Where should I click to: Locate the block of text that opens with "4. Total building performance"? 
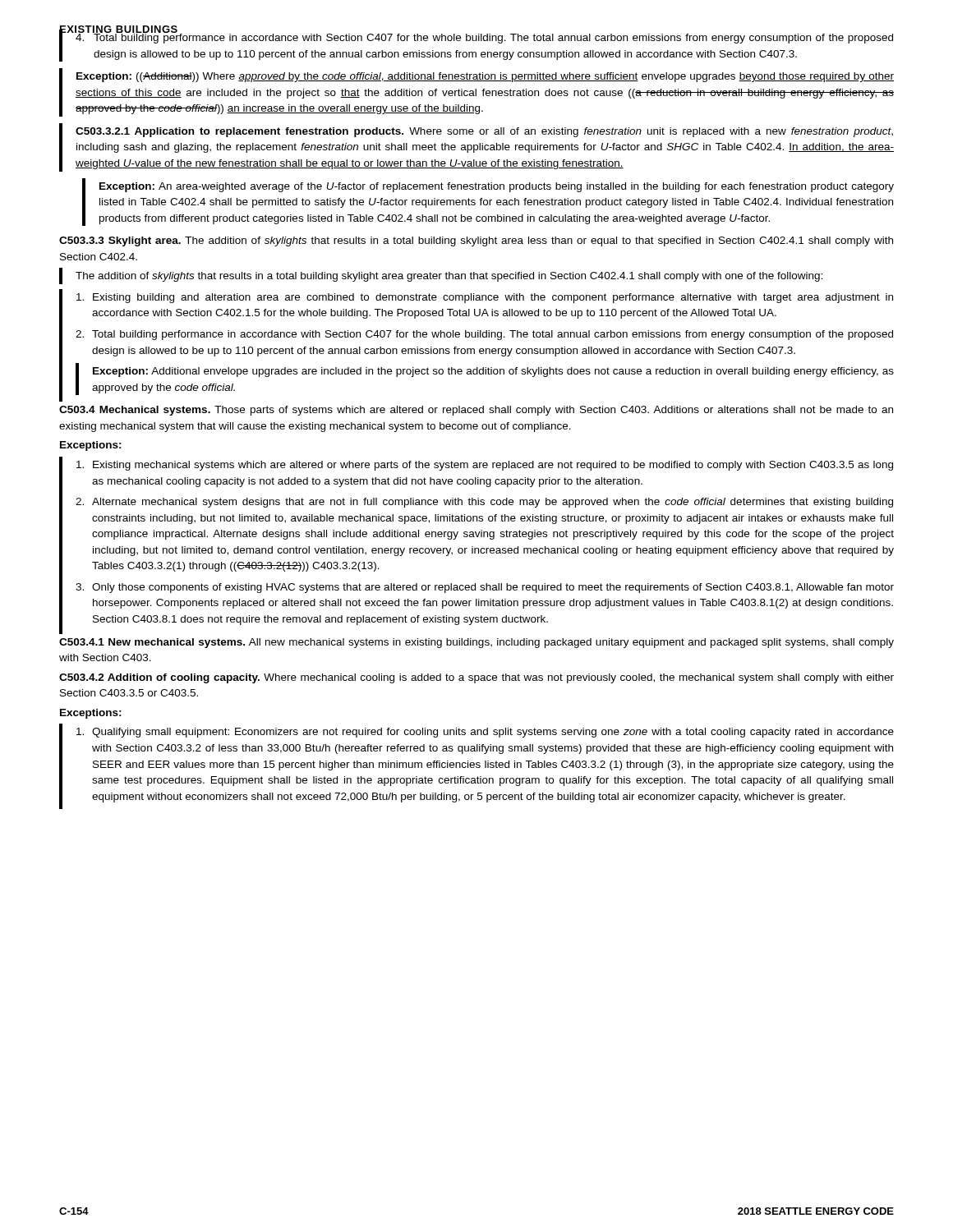tap(476, 46)
